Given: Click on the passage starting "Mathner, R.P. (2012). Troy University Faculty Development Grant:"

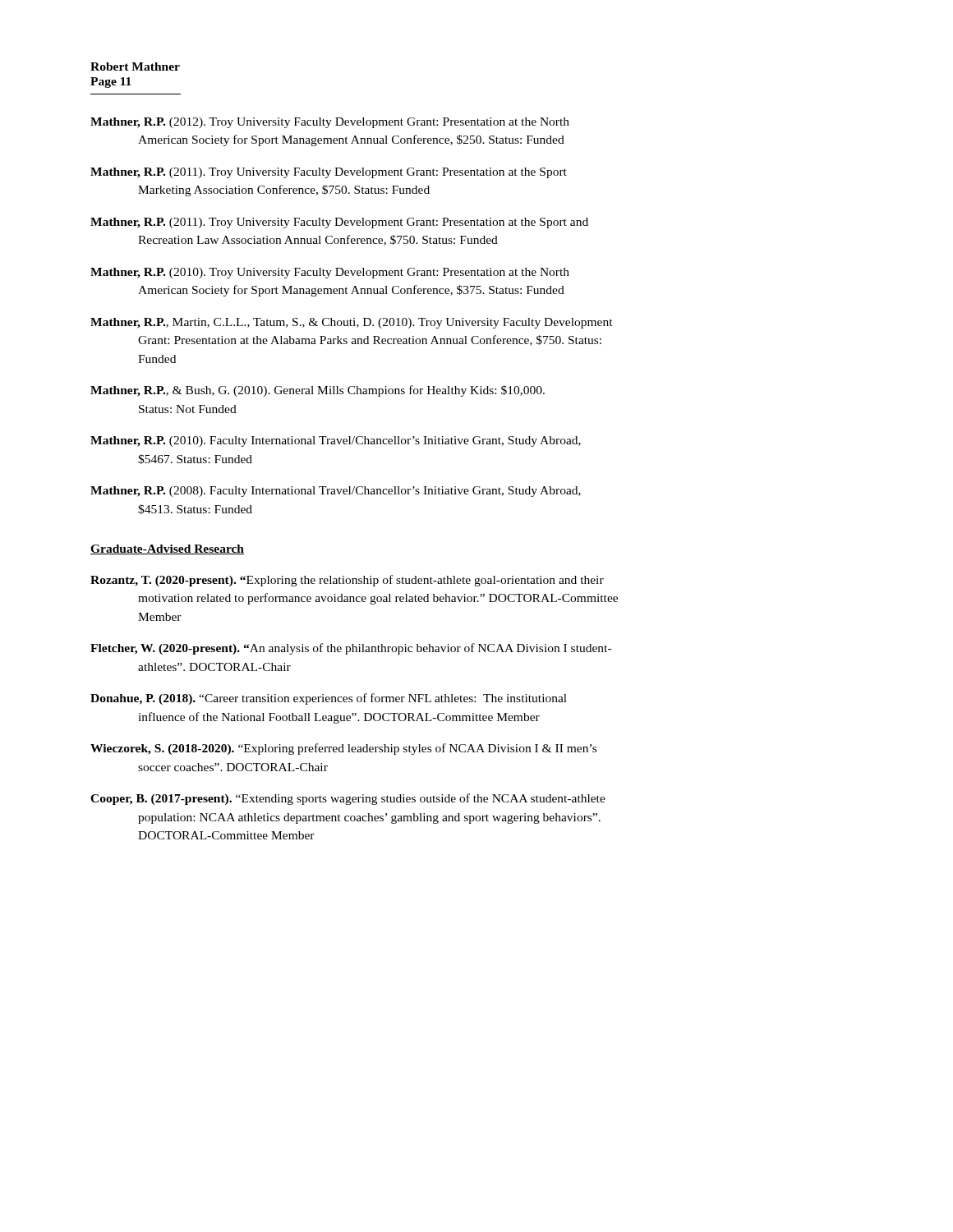Looking at the screenshot, I should (x=468, y=131).
